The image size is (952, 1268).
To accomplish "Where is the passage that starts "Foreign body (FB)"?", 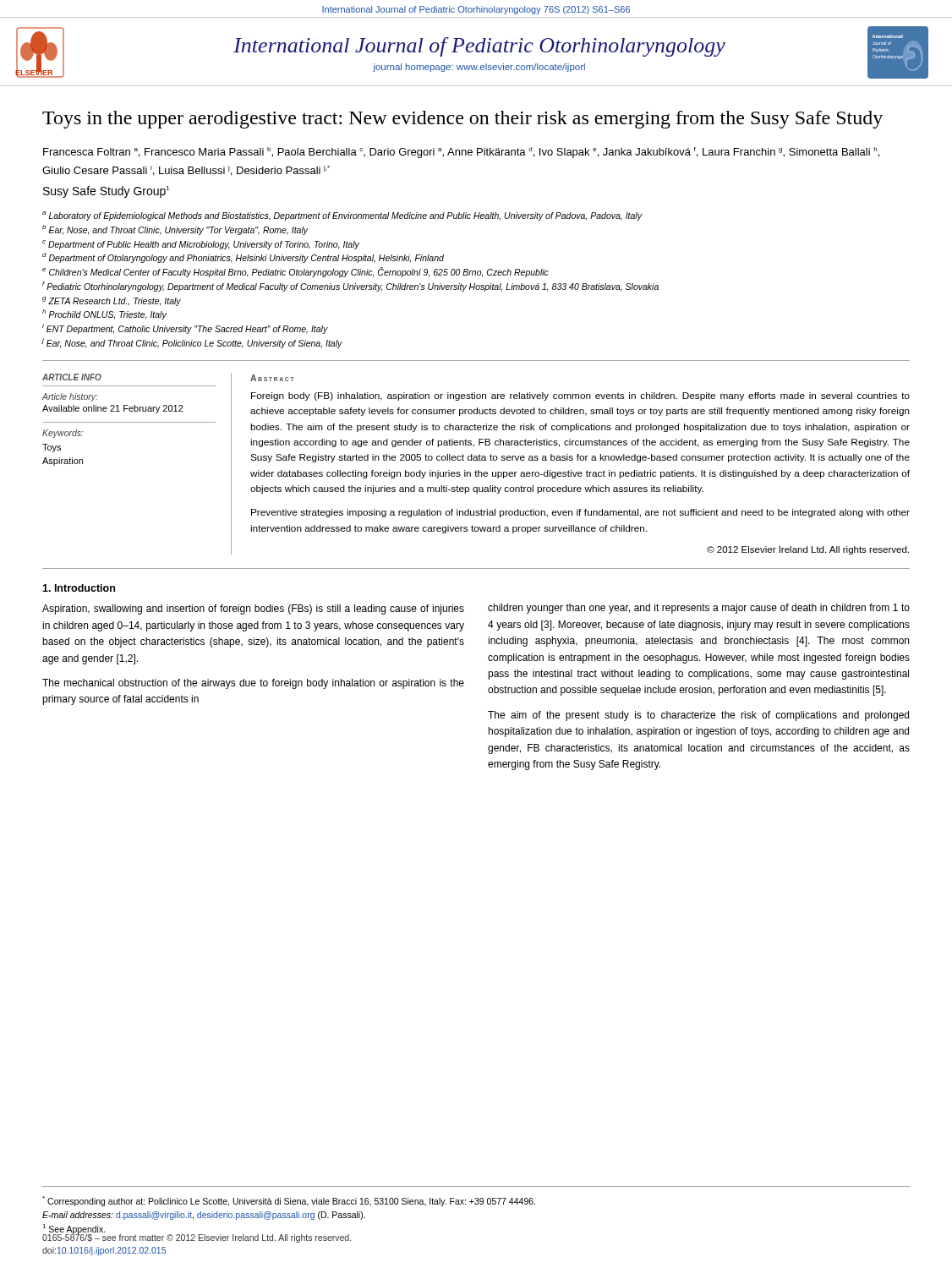I will pyautogui.click(x=580, y=442).
